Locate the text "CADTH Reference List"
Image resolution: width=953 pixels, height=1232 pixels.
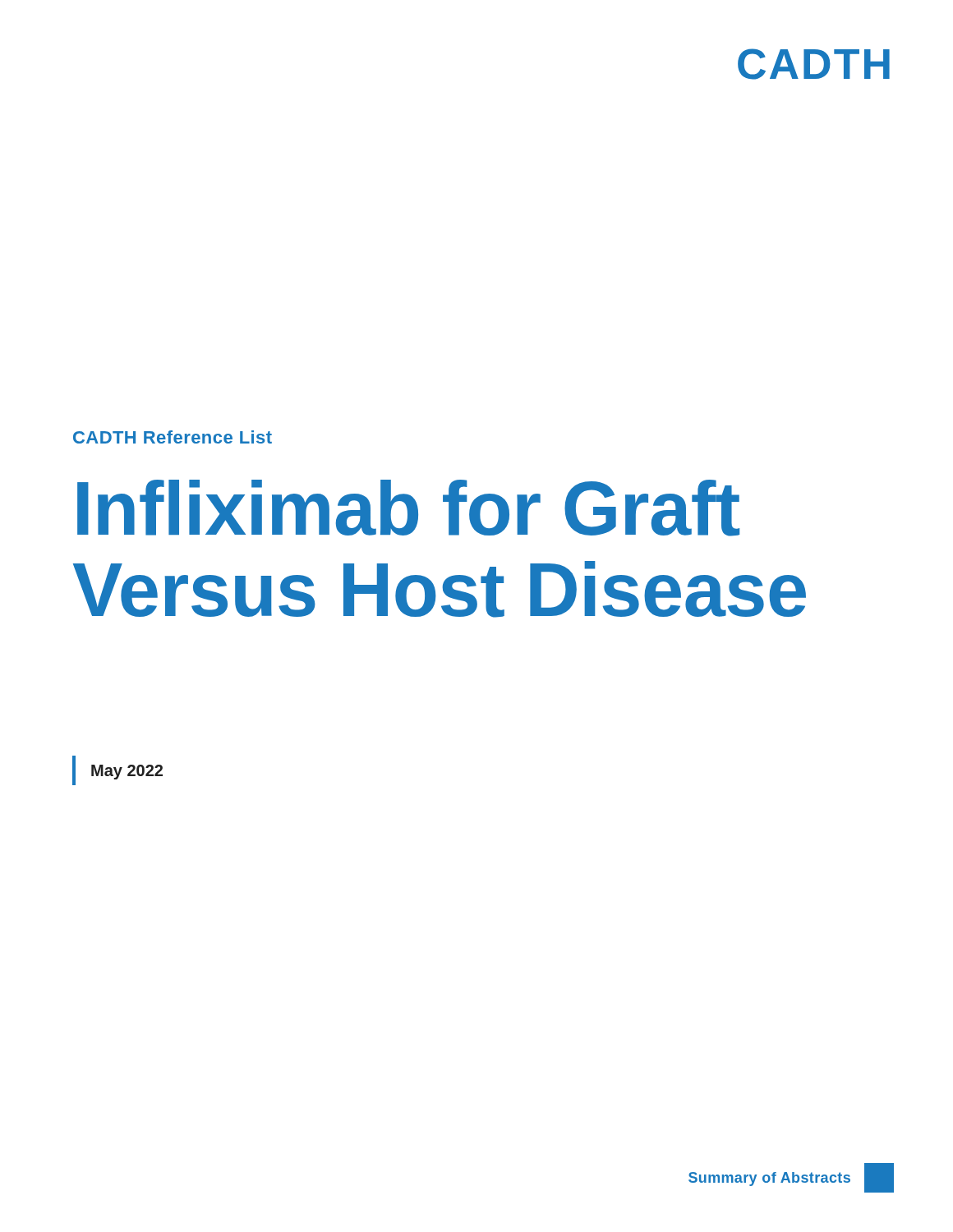point(172,437)
